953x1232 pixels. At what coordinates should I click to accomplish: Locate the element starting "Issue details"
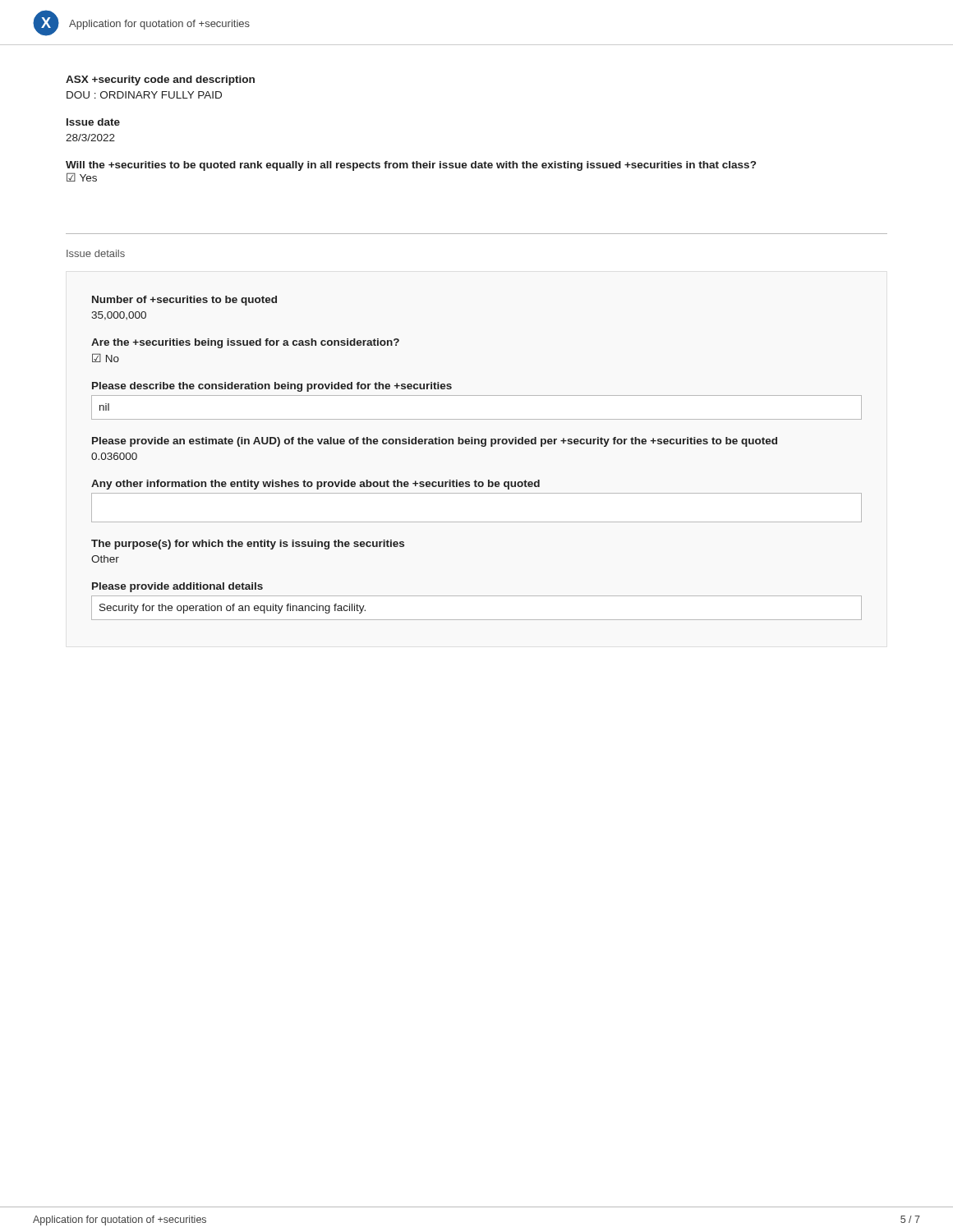coord(95,253)
